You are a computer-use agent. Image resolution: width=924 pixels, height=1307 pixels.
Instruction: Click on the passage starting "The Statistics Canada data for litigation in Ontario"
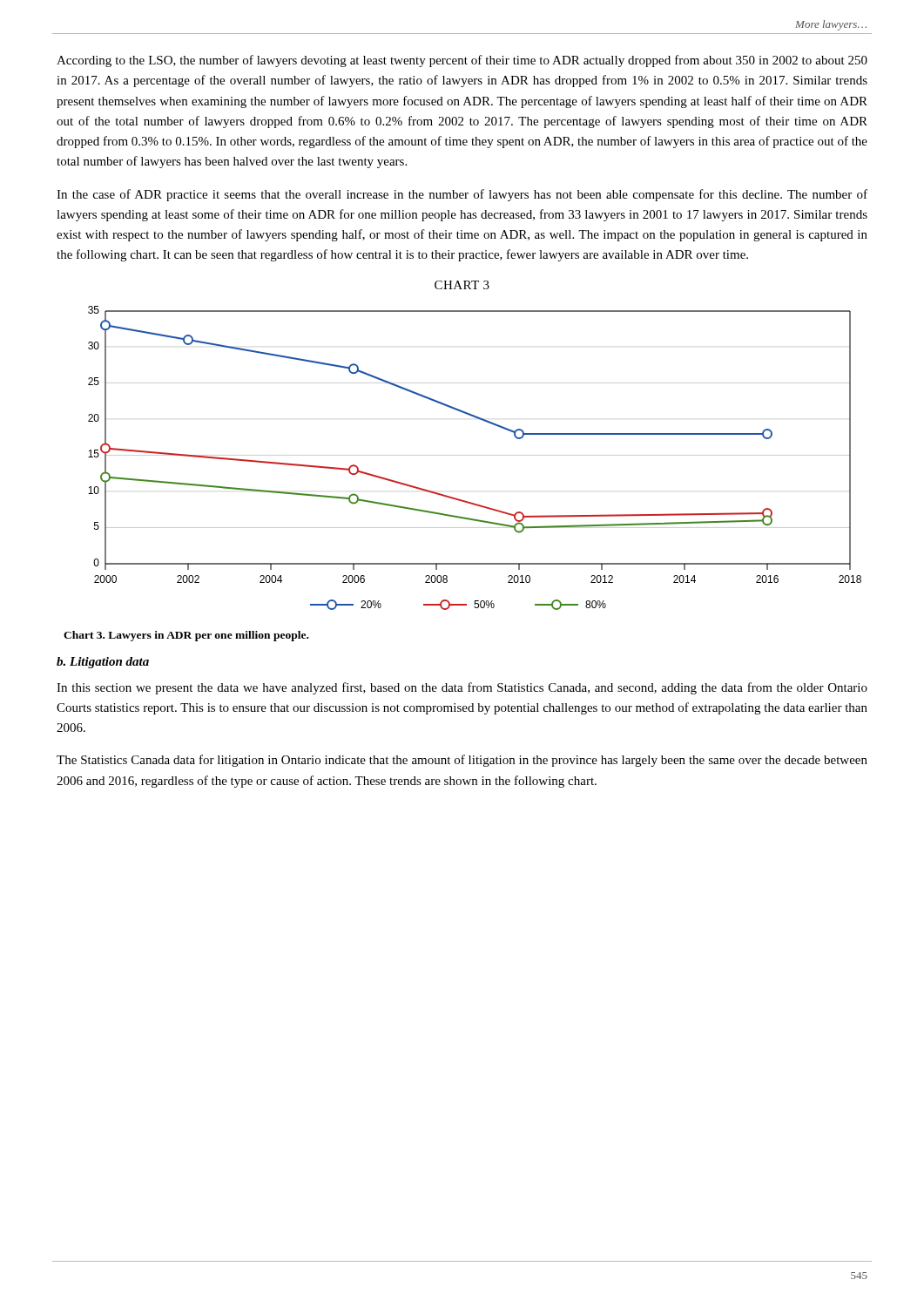coord(462,770)
